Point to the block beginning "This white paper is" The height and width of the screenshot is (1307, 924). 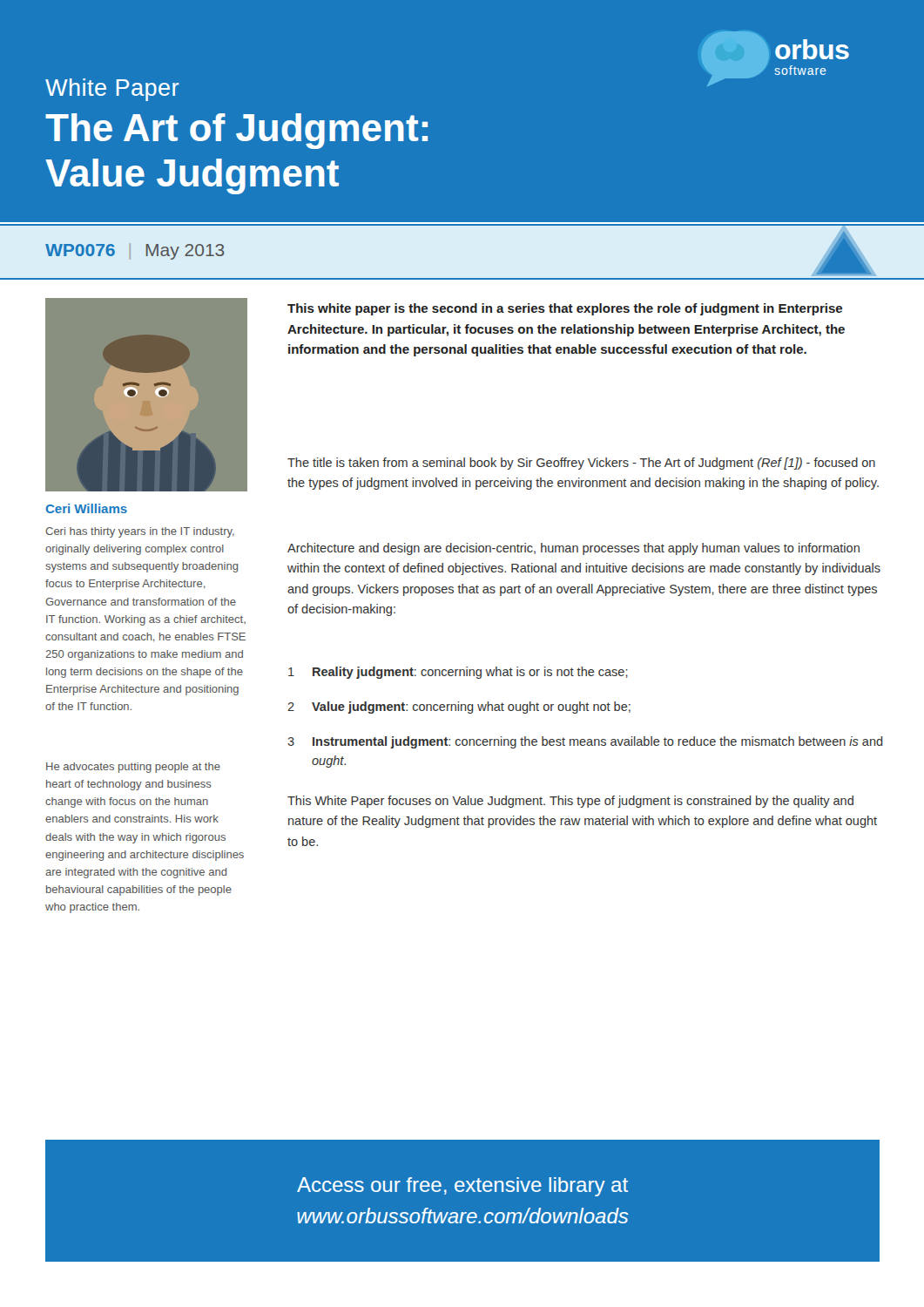pyautogui.click(x=566, y=329)
